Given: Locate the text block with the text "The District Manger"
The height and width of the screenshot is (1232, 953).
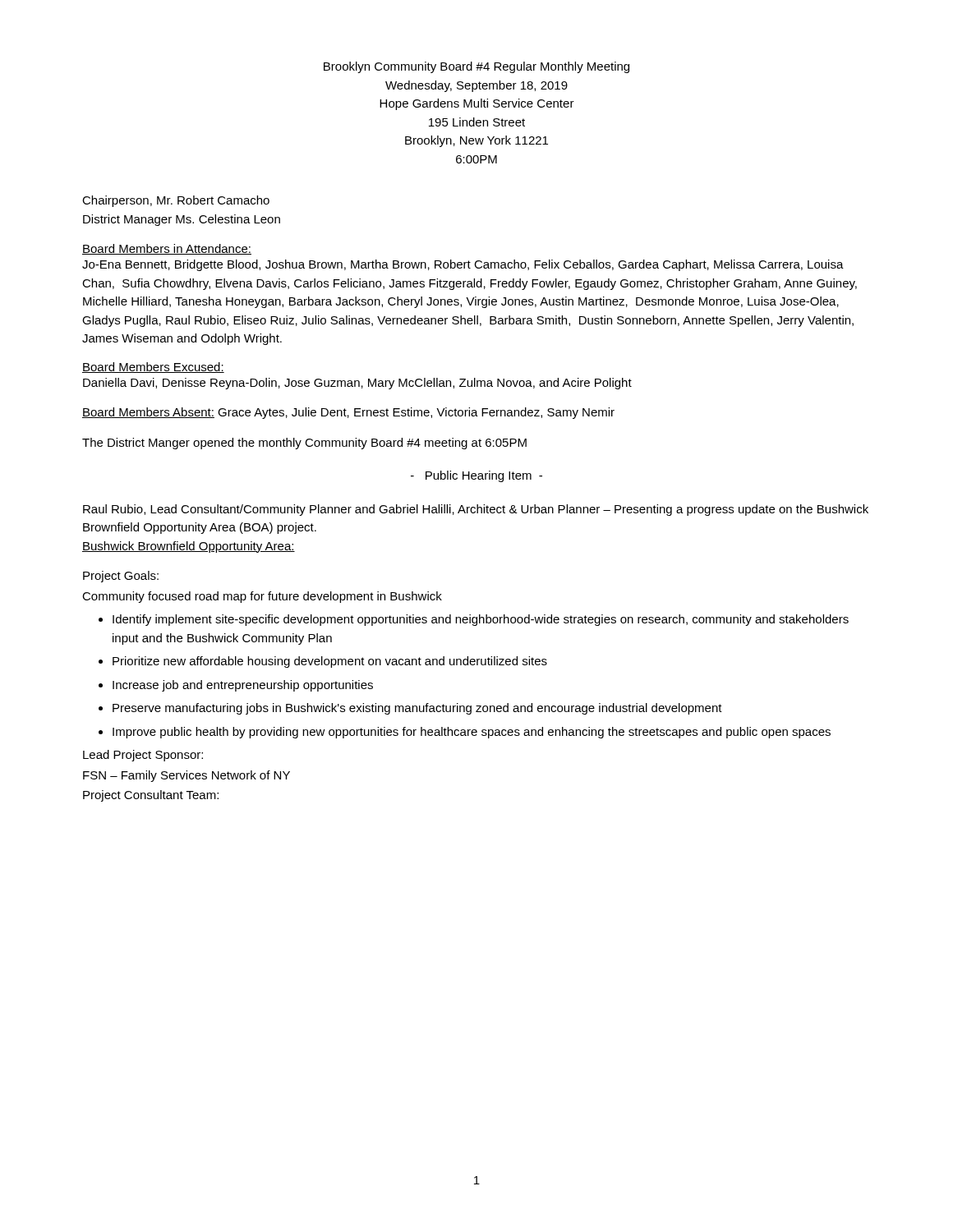Looking at the screenshot, I should pos(305,442).
